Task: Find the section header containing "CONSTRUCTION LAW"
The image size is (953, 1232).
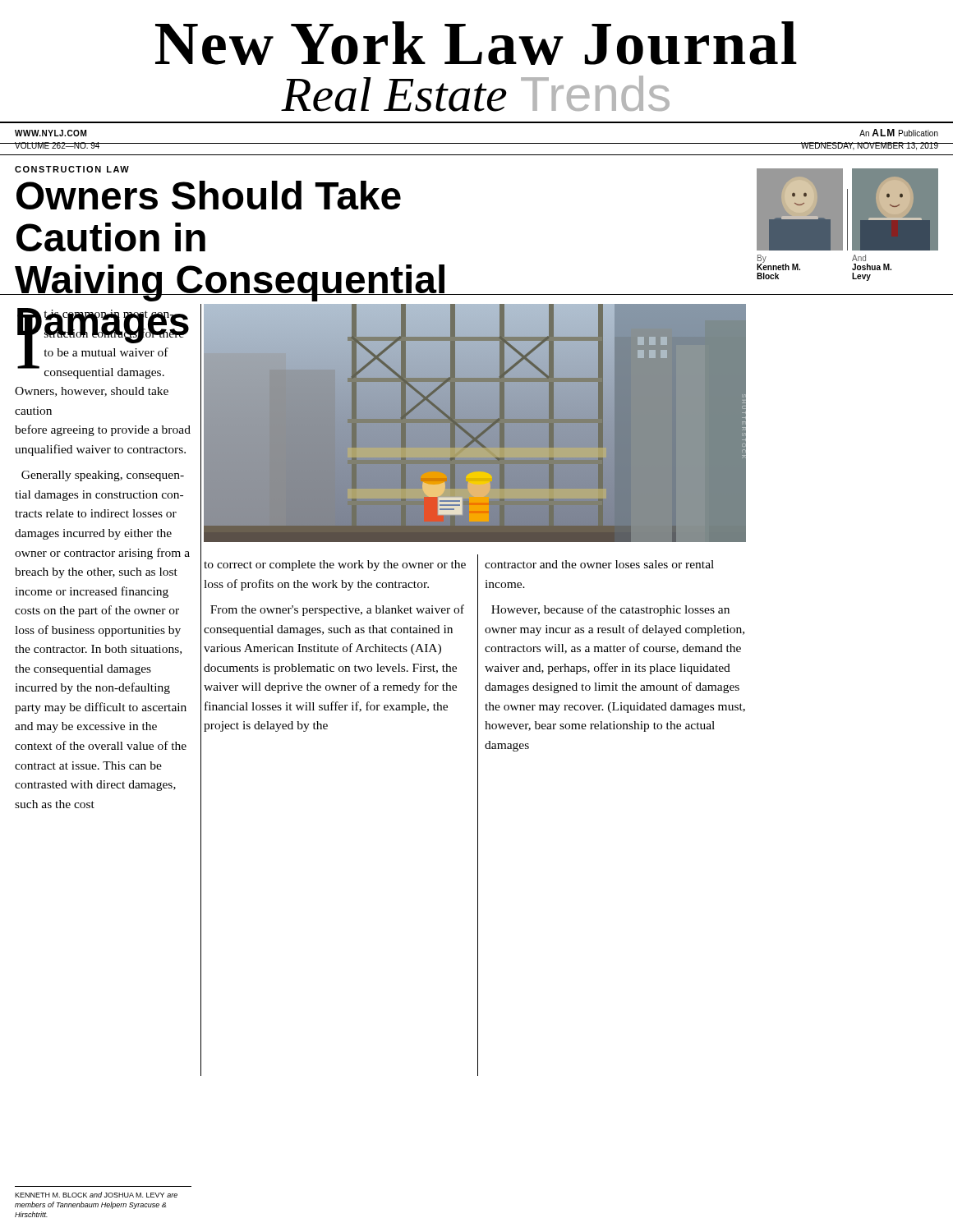Action: pyautogui.click(x=72, y=169)
